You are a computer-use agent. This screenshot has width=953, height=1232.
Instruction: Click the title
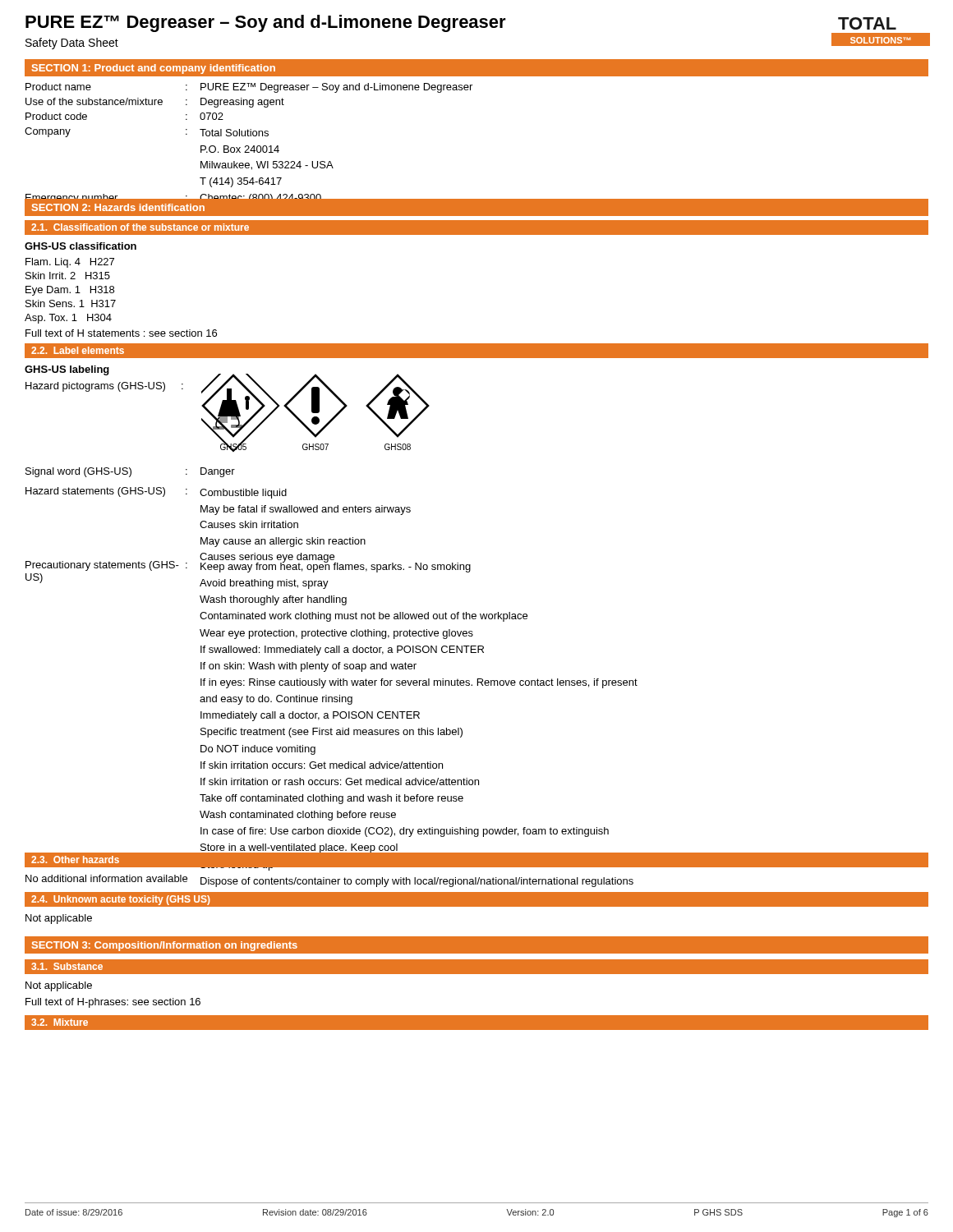click(265, 22)
